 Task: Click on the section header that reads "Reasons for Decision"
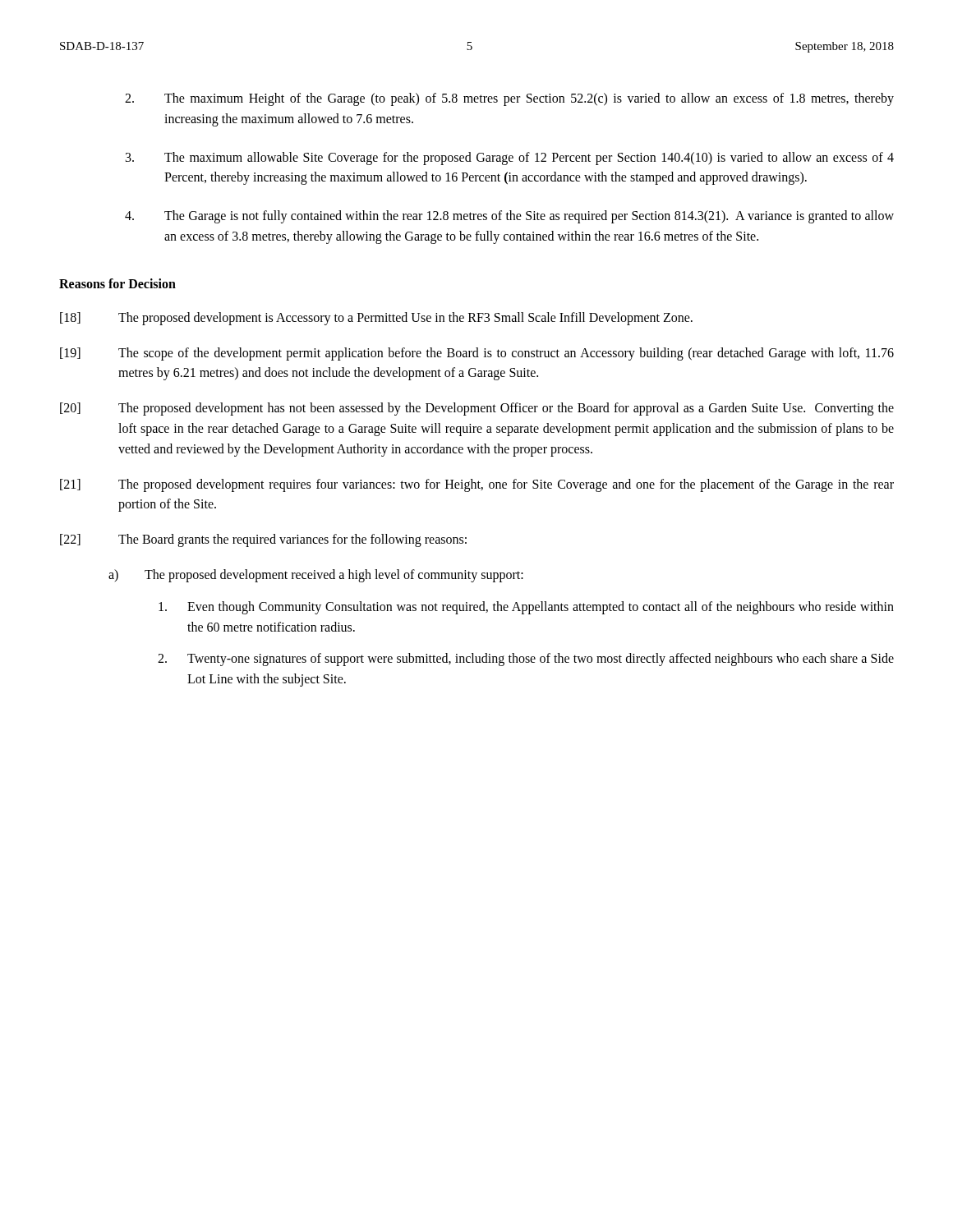pyautogui.click(x=117, y=284)
